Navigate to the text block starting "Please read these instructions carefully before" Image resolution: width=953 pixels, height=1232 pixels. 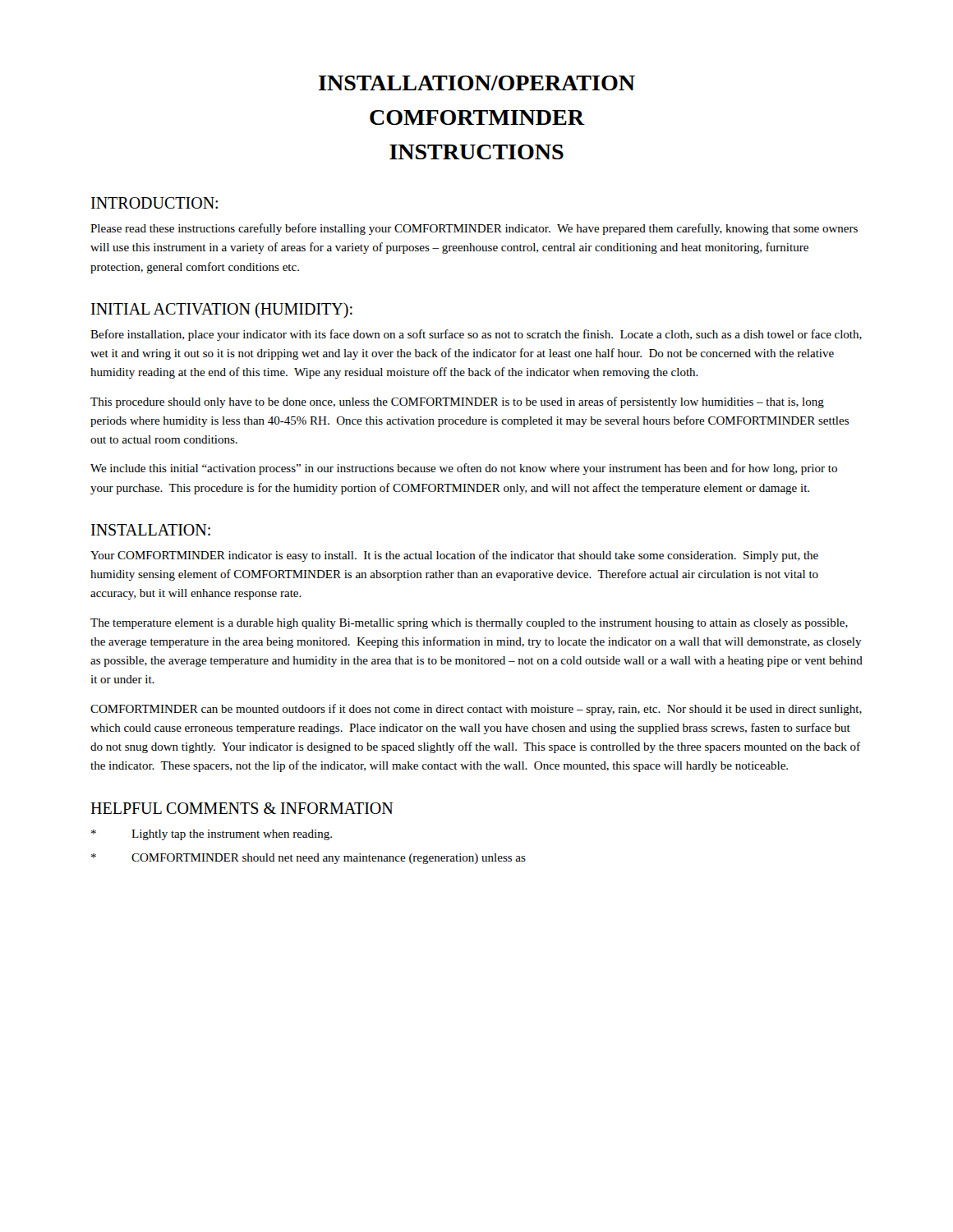[x=474, y=247]
